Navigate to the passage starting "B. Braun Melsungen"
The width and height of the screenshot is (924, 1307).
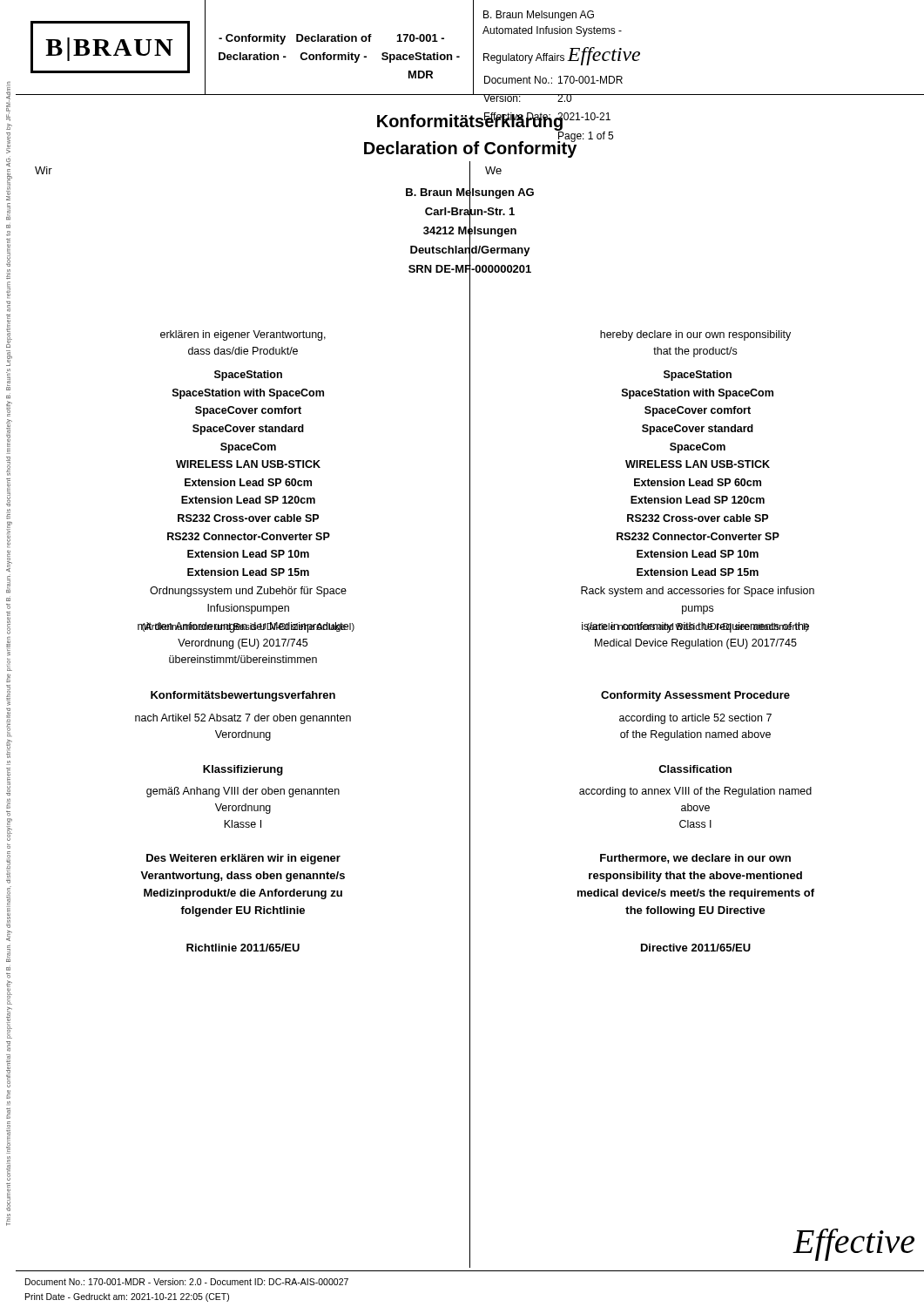(470, 231)
